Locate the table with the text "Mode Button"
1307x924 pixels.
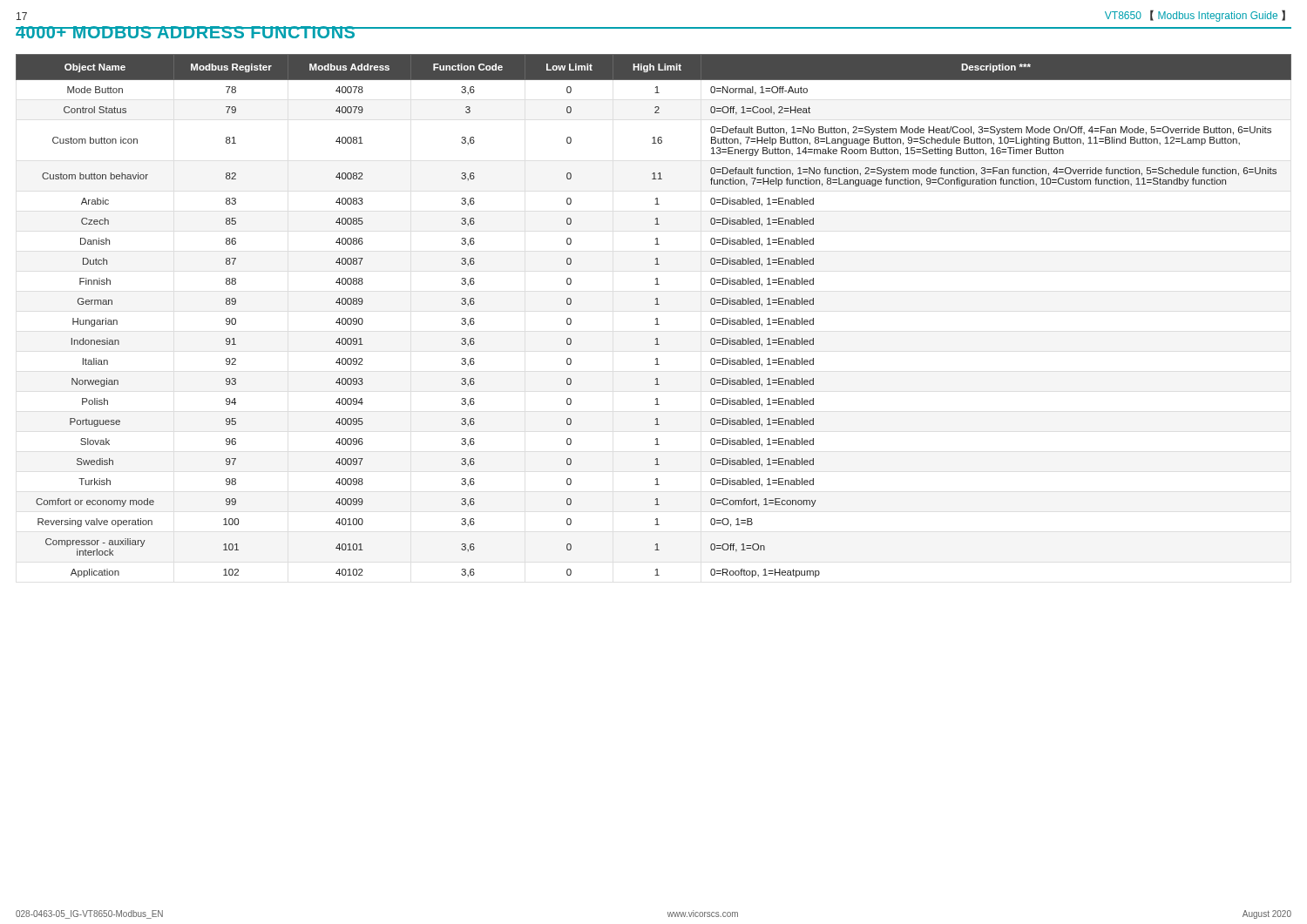(x=654, y=477)
